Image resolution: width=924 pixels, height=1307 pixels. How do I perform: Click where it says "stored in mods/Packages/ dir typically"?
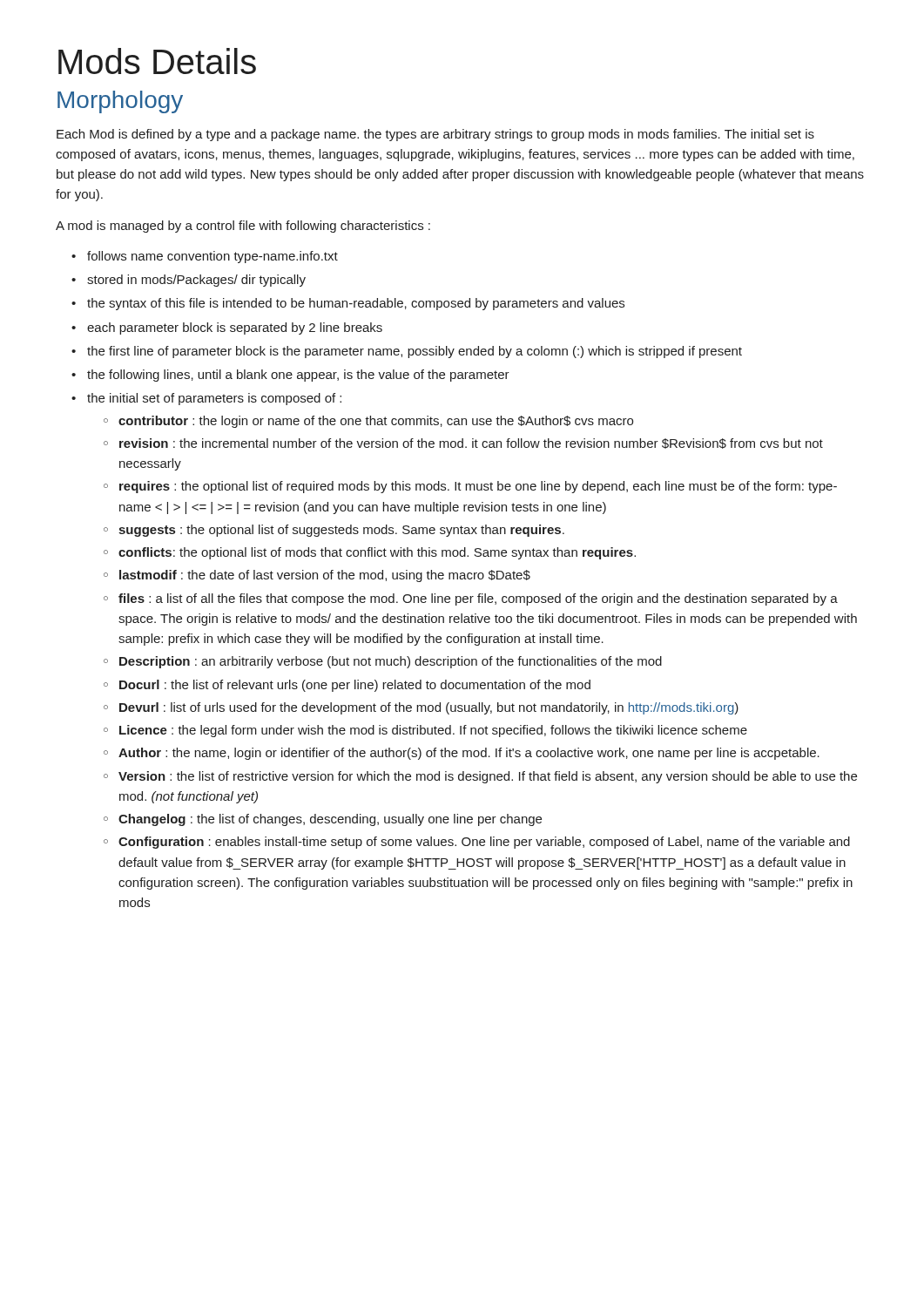(196, 279)
